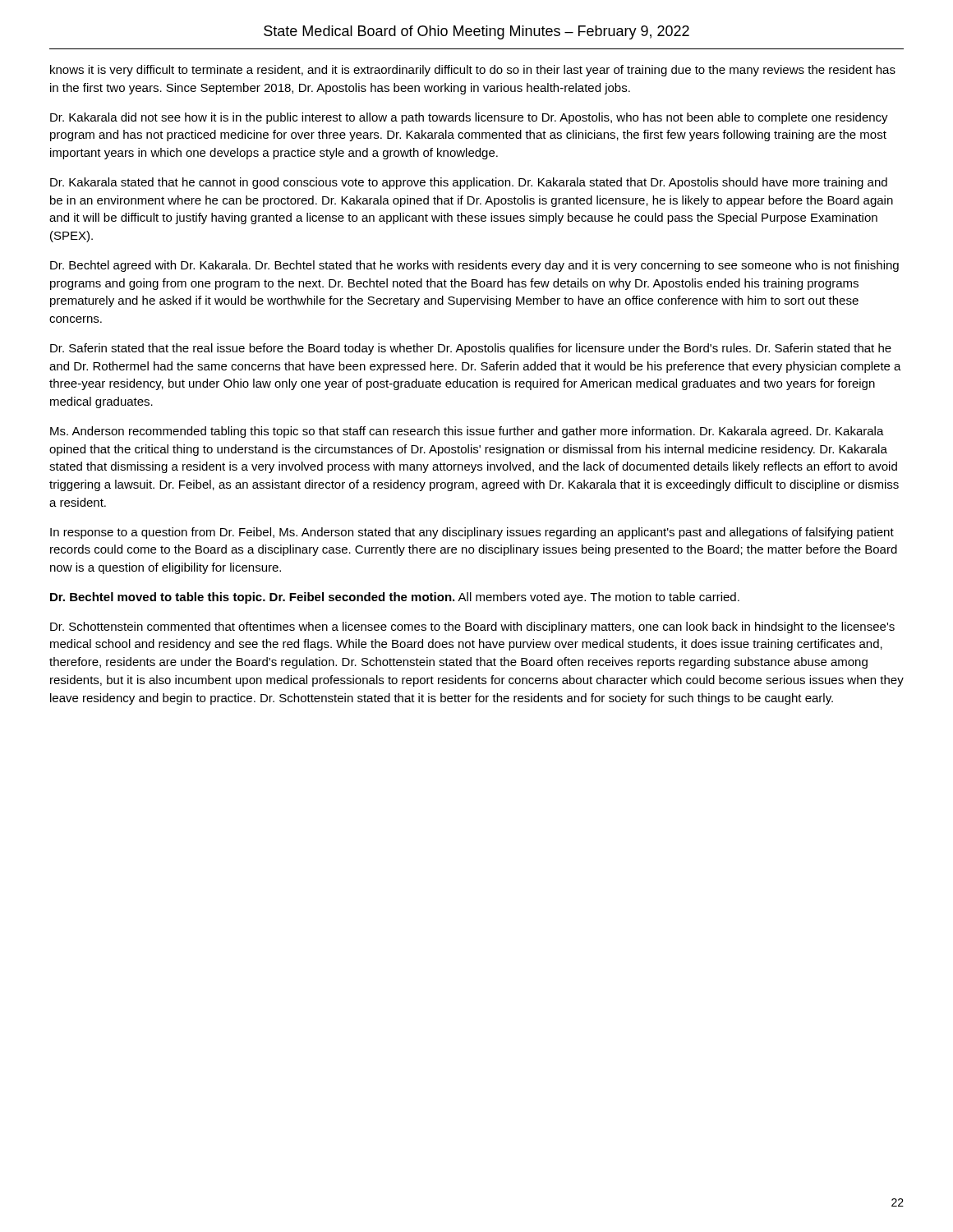This screenshot has height=1232, width=953.
Task: Select the text block with the text "Ms. Anderson recommended tabling this topic so that"
Action: coord(474,466)
